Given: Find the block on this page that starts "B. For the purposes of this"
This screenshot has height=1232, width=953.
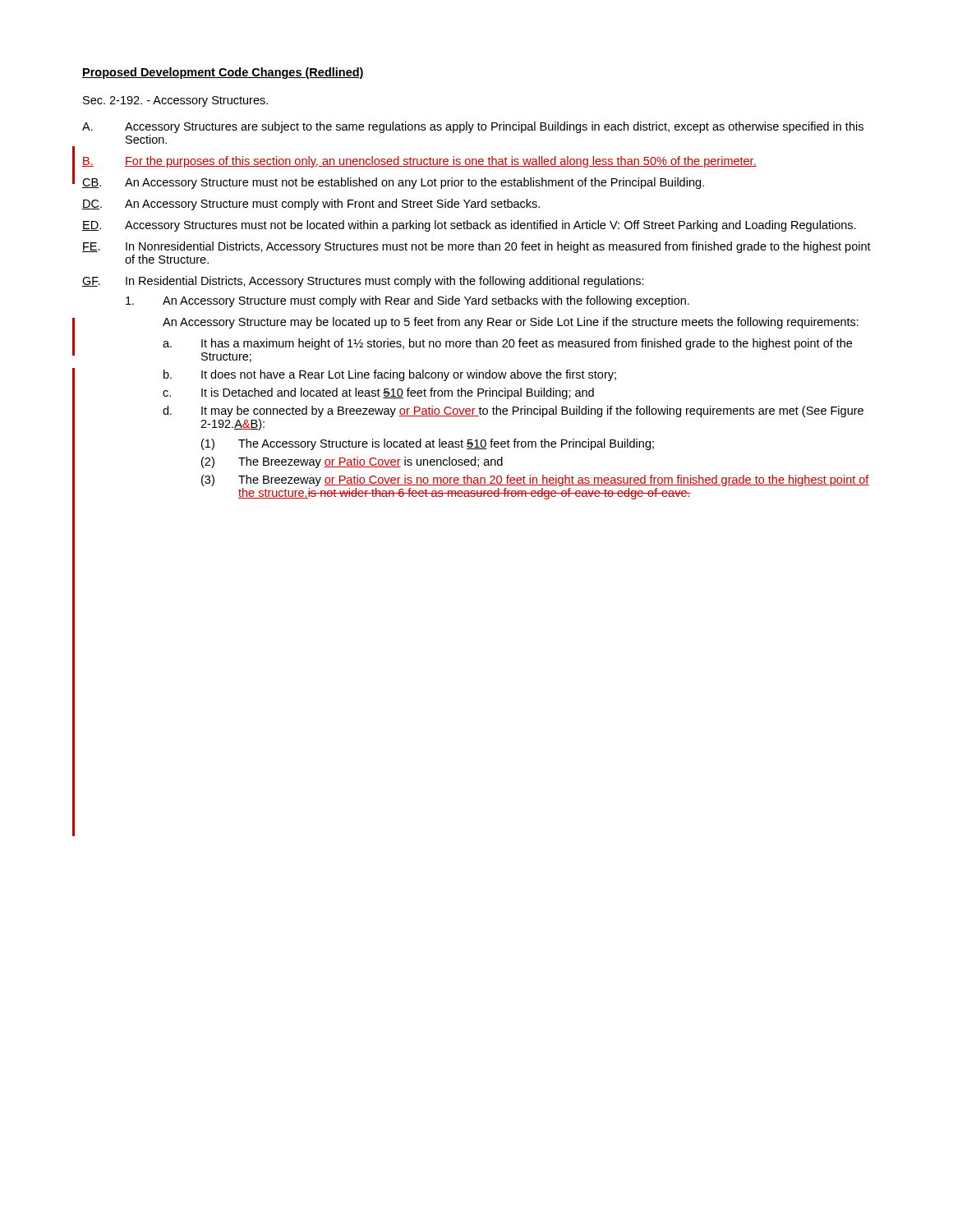Looking at the screenshot, I should click(476, 161).
